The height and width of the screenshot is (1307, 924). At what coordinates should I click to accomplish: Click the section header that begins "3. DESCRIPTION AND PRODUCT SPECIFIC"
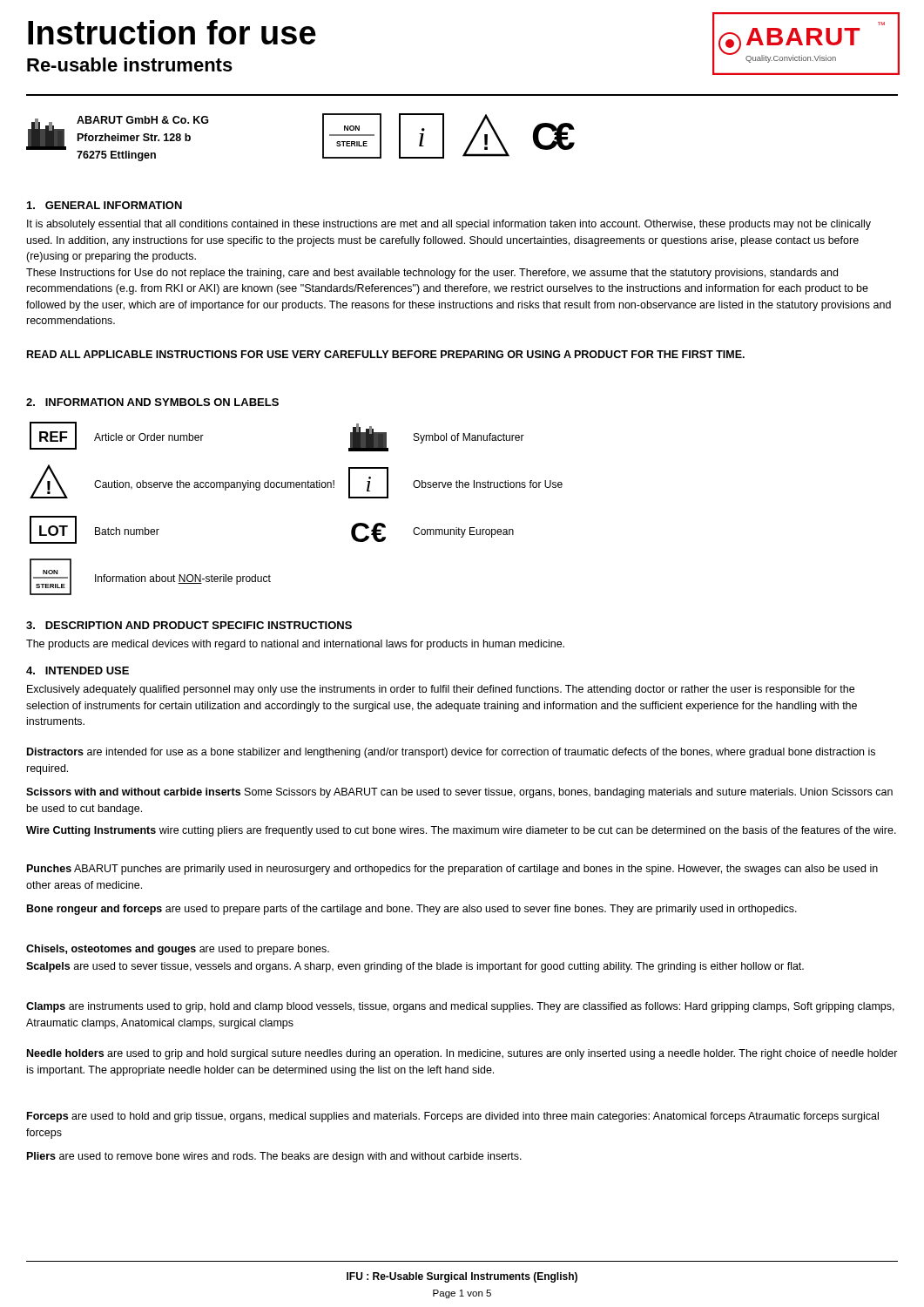pos(189,625)
